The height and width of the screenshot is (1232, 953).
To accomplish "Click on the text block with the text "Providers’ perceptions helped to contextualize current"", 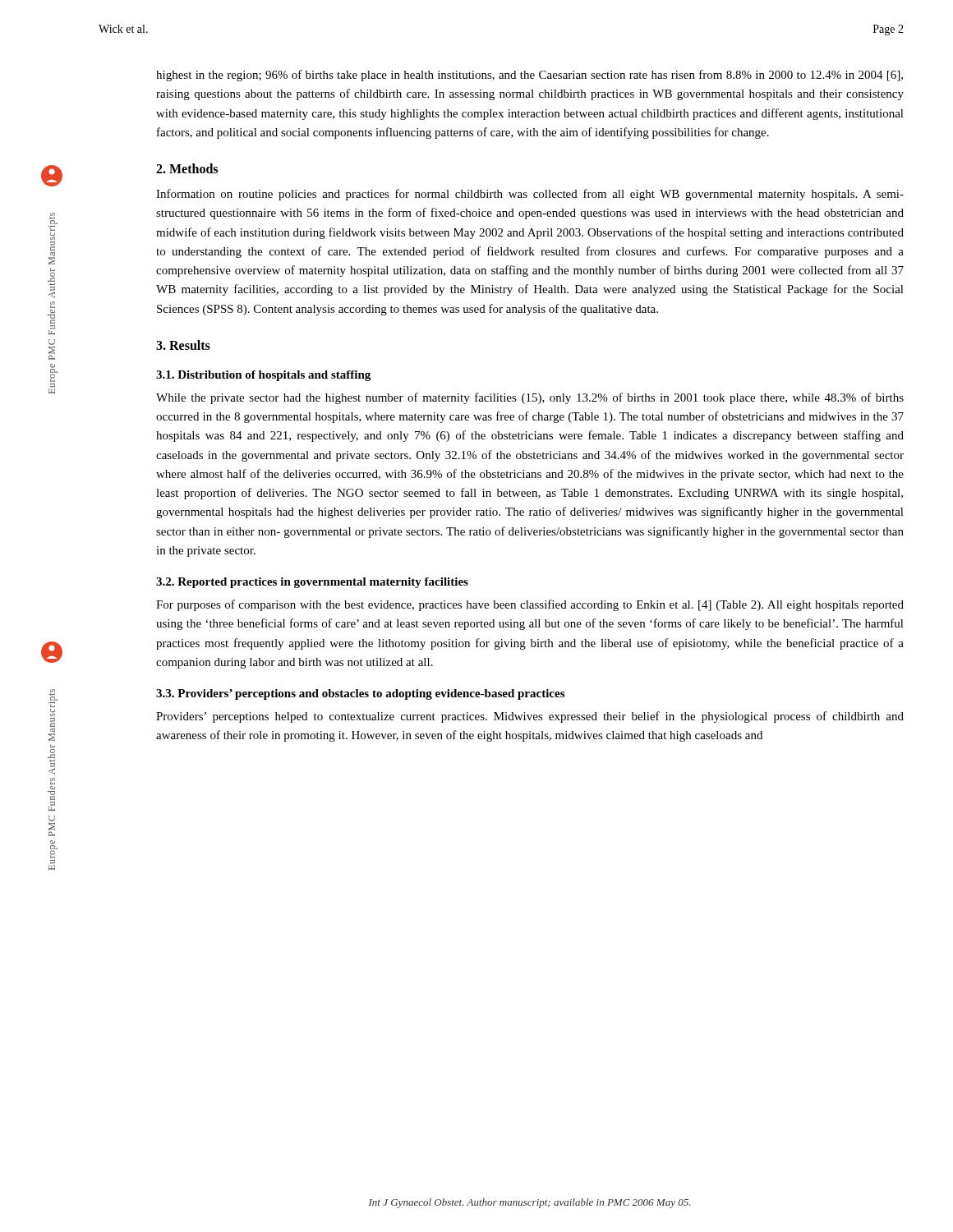I will coord(530,726).
